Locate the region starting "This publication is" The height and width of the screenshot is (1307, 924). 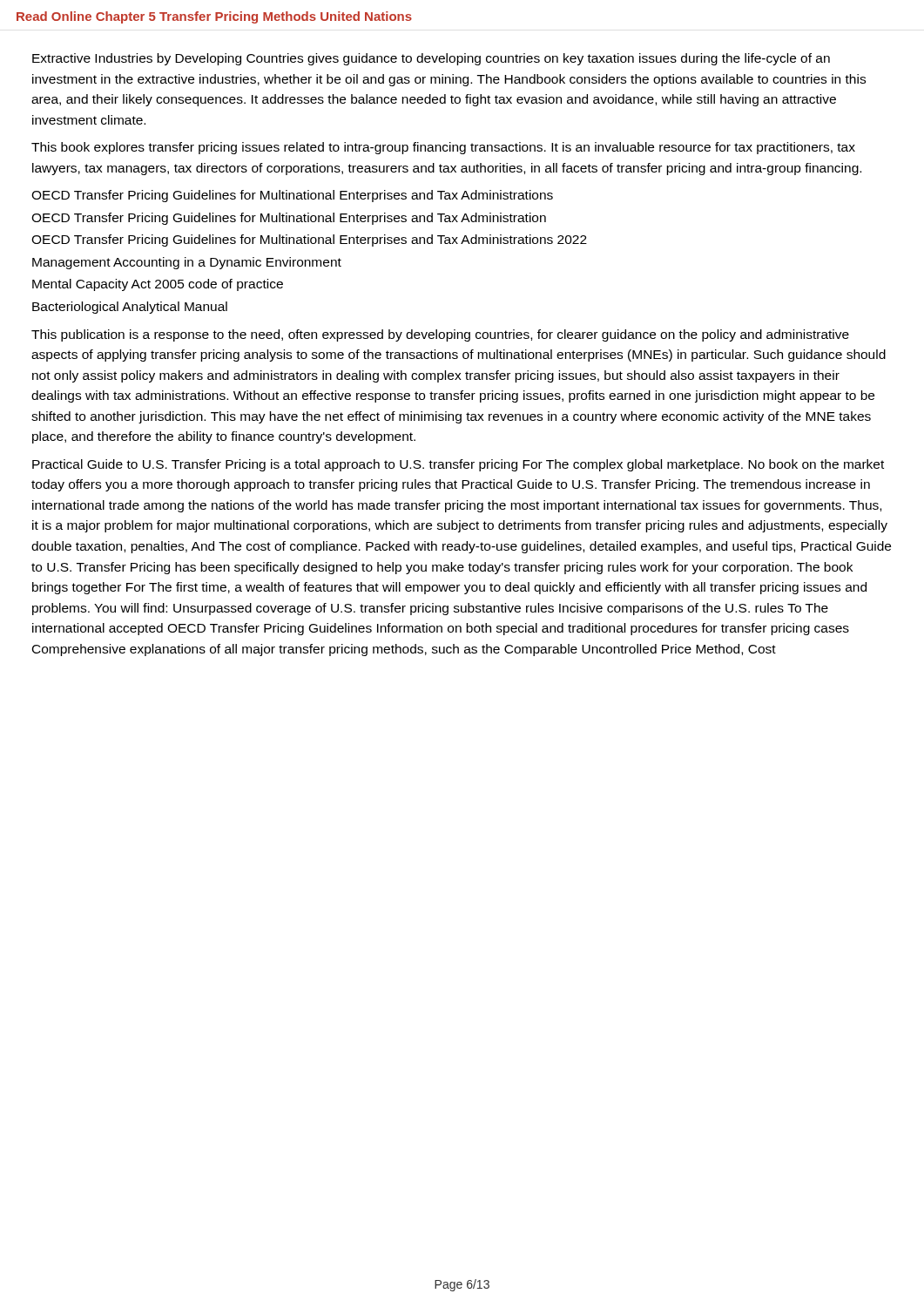(459, 385)
